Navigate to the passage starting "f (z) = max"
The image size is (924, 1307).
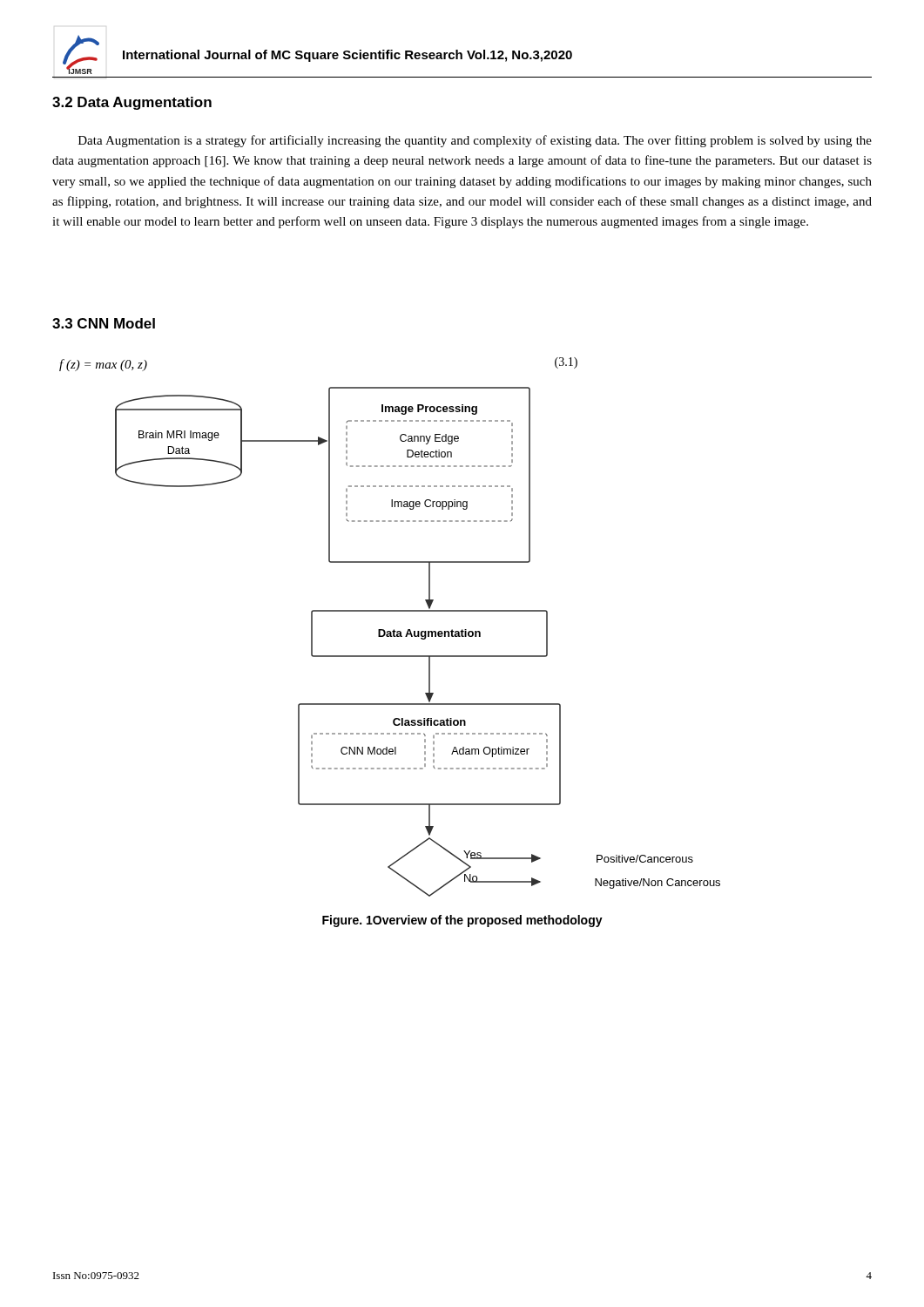click(103, 364)
